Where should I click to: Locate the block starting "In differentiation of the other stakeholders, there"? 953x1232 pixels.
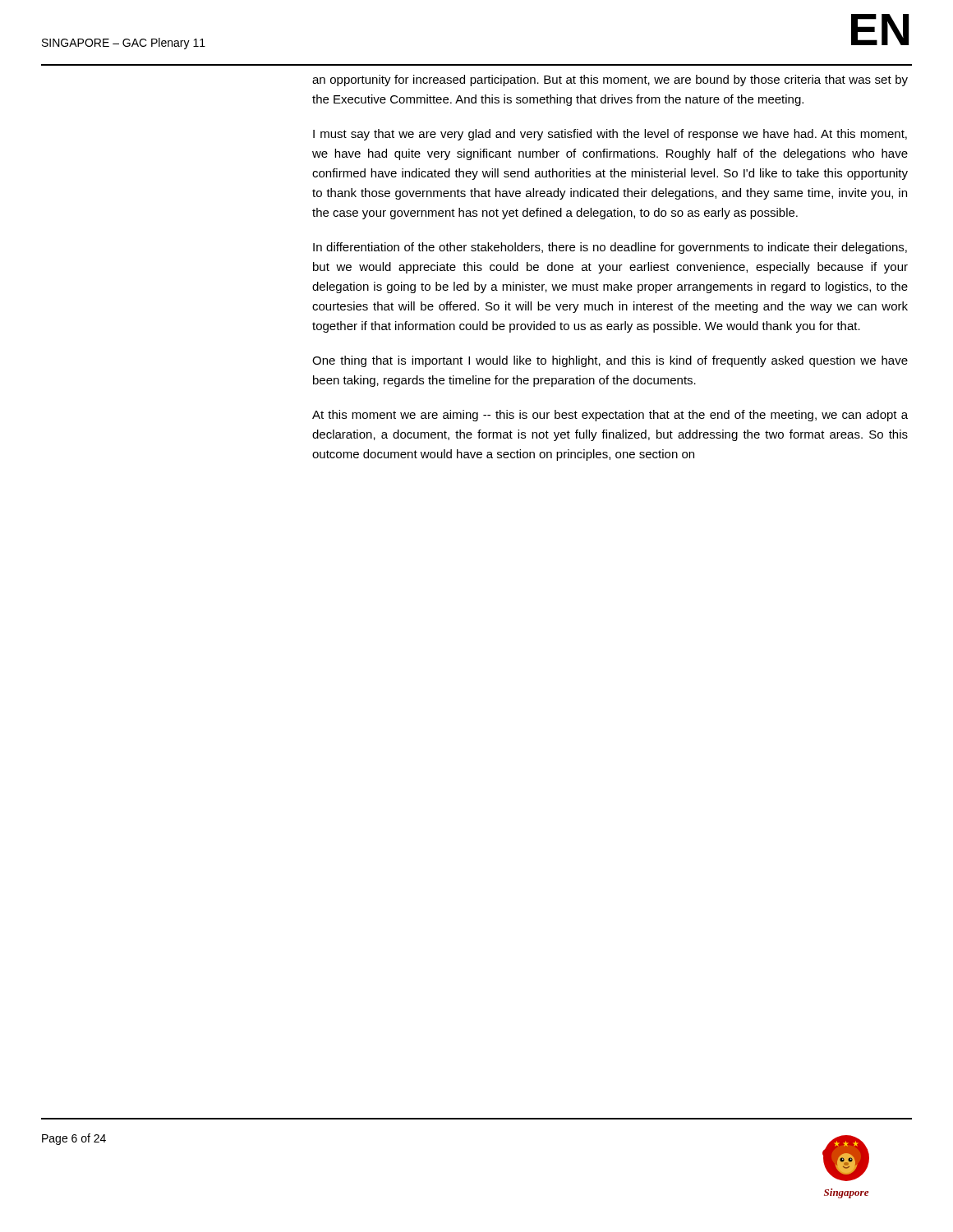point(610,286)
